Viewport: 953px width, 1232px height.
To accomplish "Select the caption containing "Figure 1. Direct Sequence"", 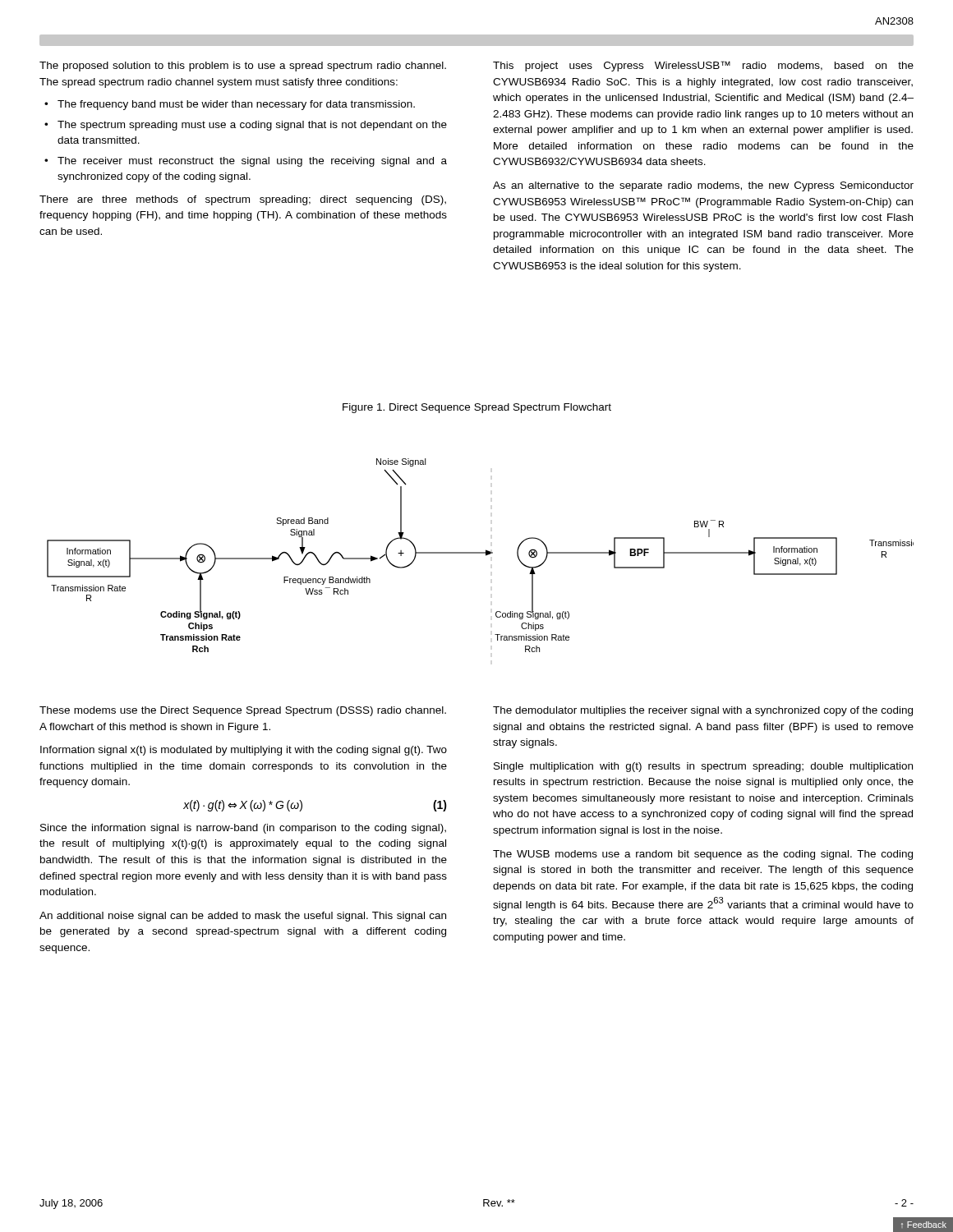I will tap(476, 407).
